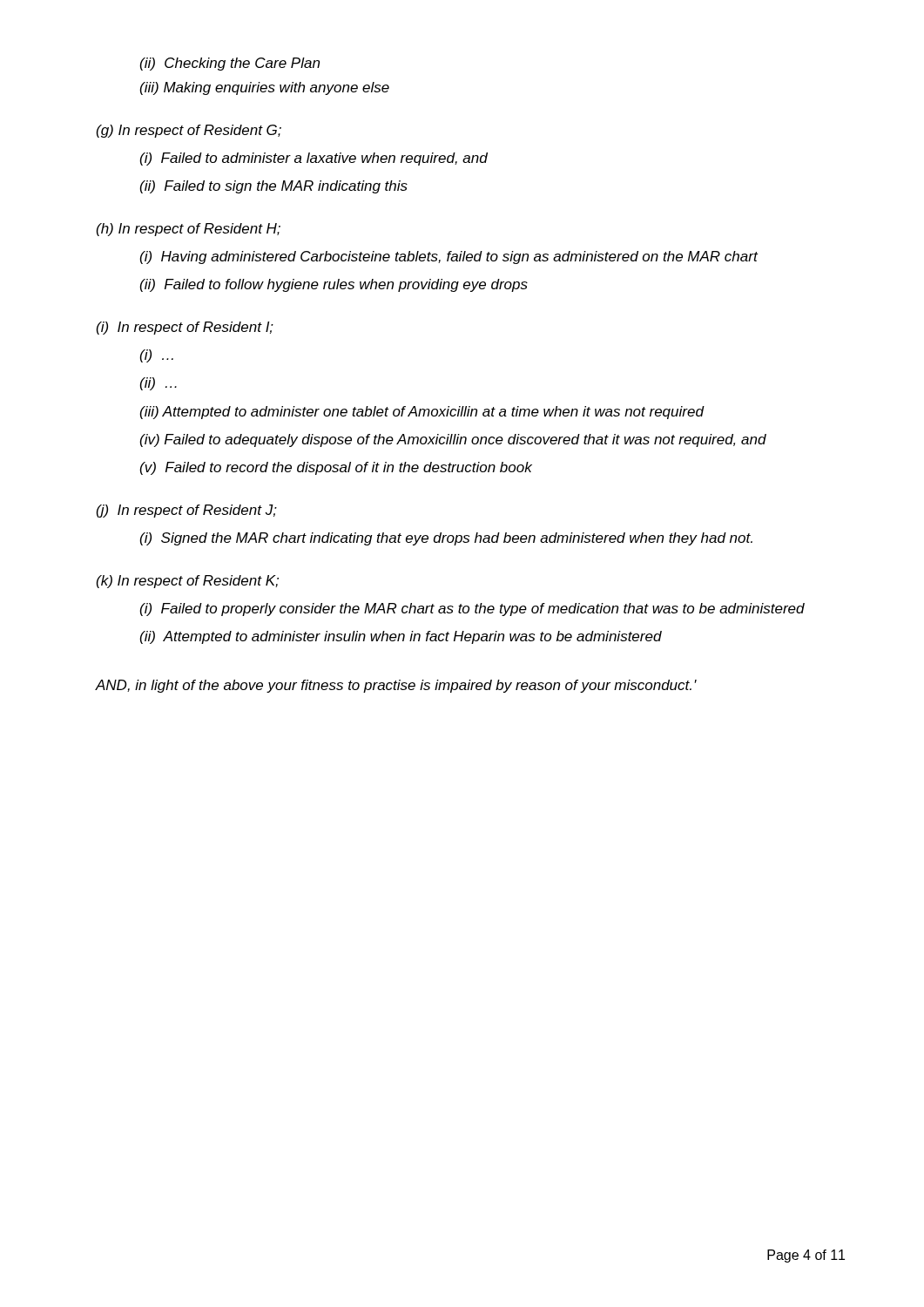The image size is (924, 1307).
Task: Select the element starting "(ii) Failed to sign"
Action: coord(273,186)
